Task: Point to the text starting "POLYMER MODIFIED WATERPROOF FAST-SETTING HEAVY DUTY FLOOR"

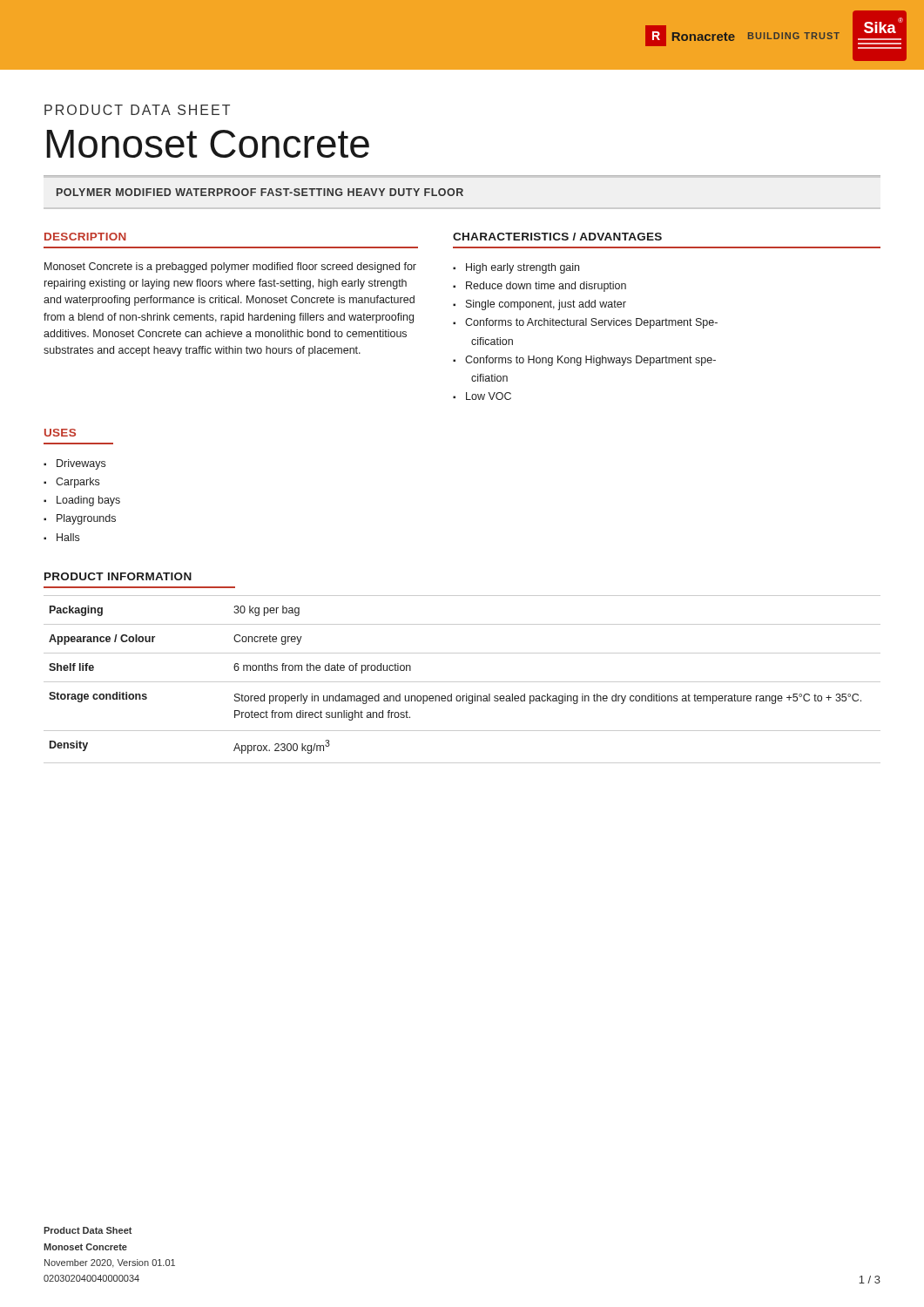Action: (260, 192)
